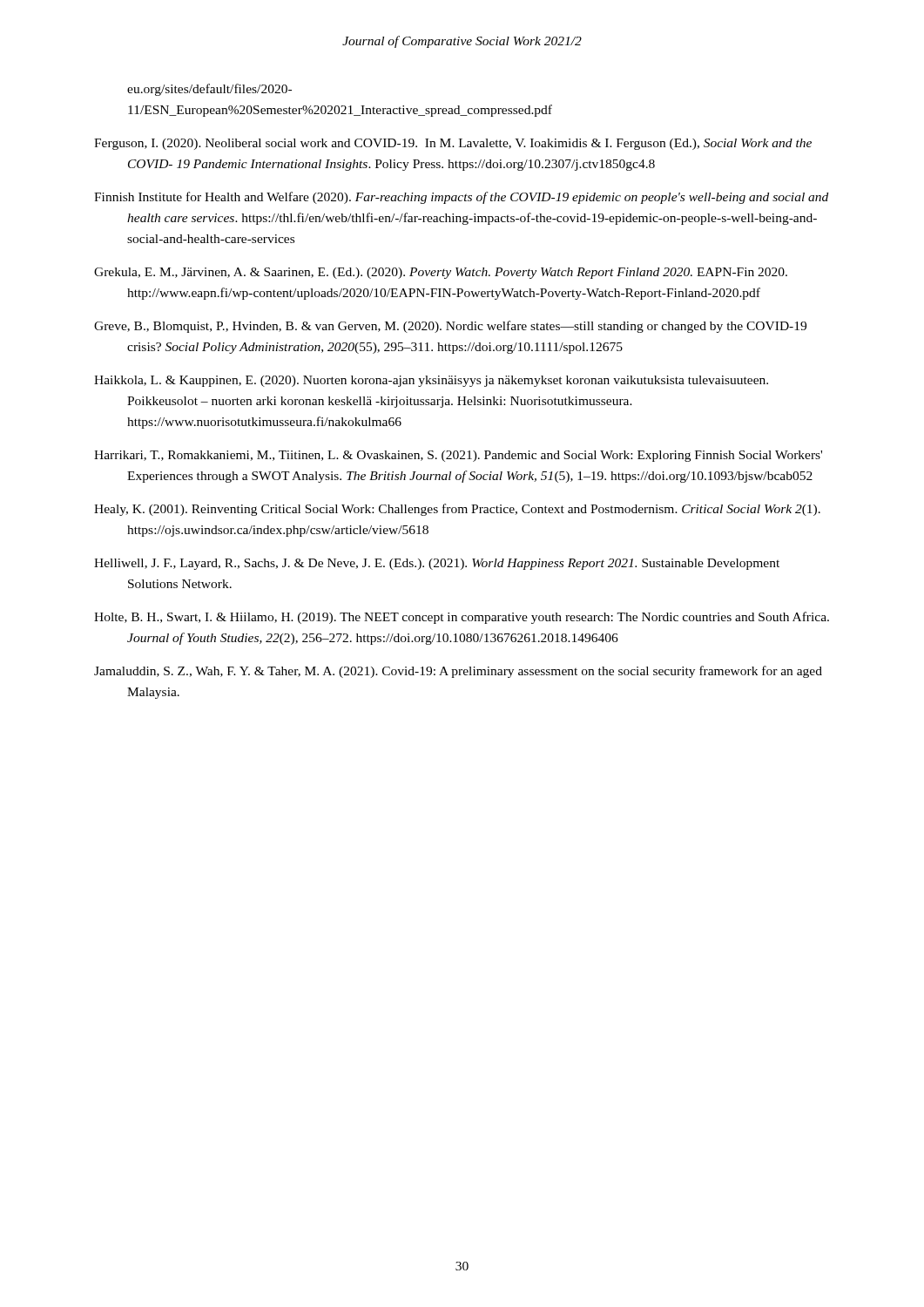Point to the text starting "Harrikari, T., Romakkaniemi, M., Tiitinen,"
Image resolution: width=924 pixels, height=1307 pixels.
tap(458, 465)
